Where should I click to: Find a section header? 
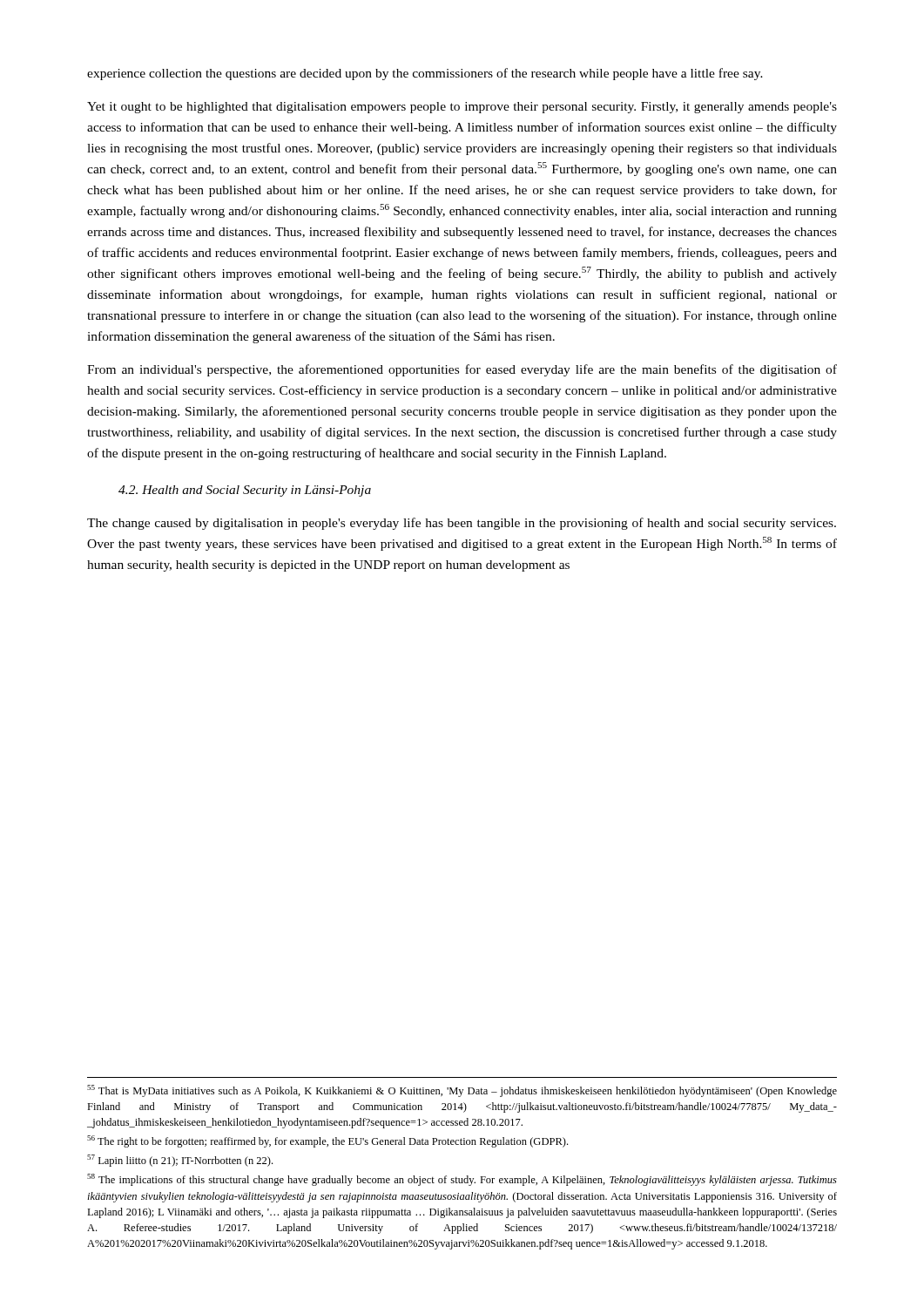tap(478, 490)
